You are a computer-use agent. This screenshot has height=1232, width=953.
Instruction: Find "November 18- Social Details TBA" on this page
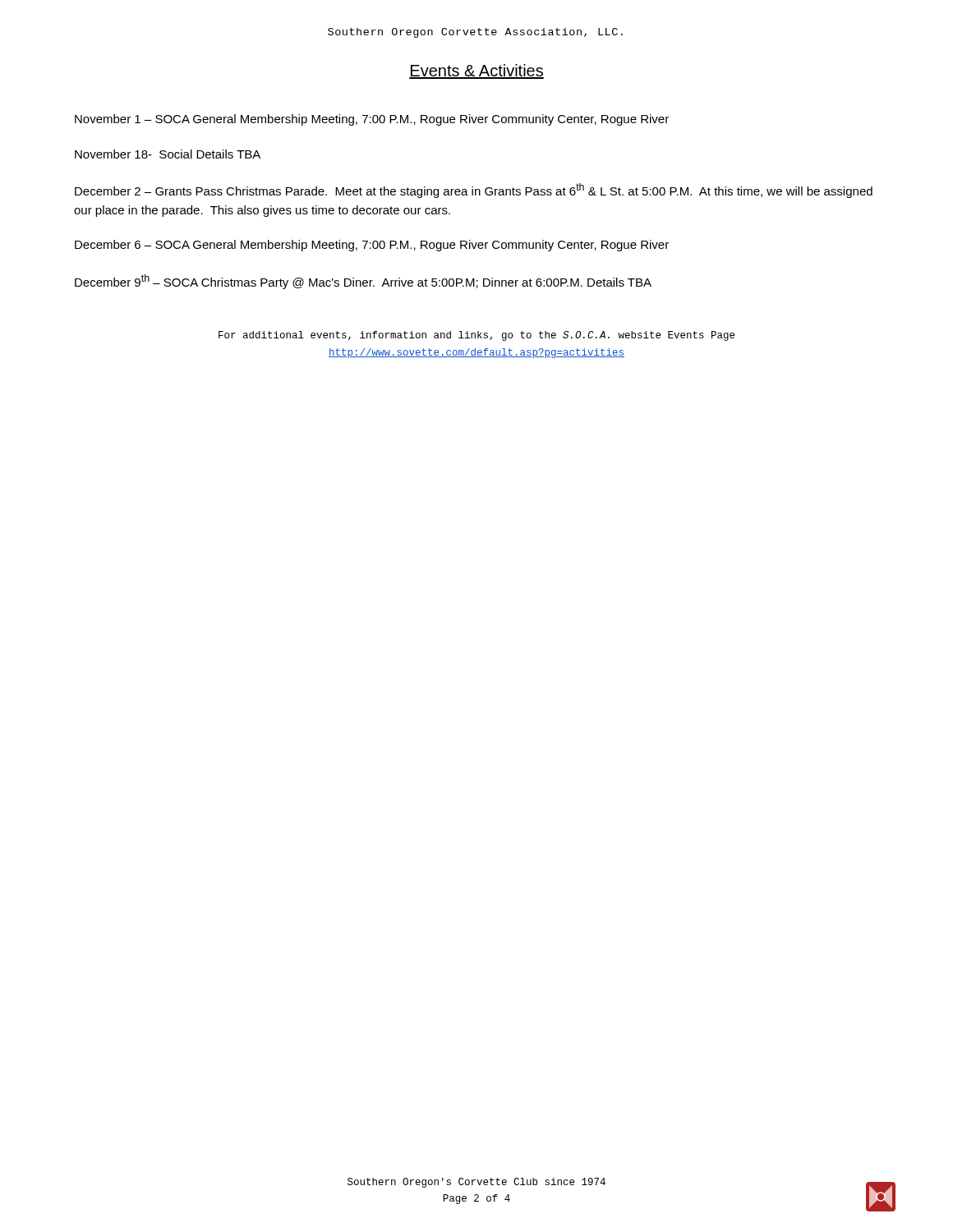tap(167, 154)
